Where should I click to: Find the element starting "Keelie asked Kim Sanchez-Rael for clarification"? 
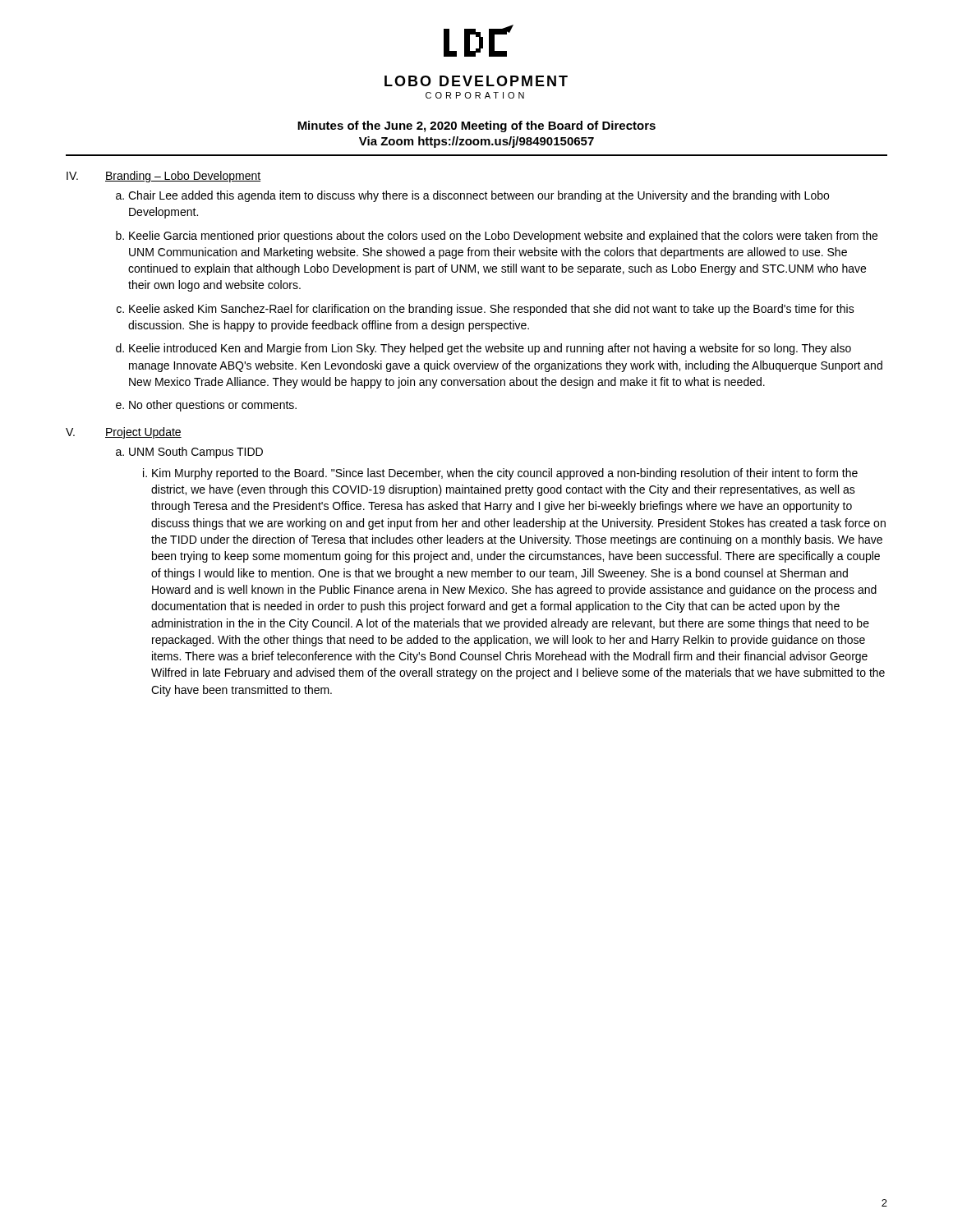[491, 317]
